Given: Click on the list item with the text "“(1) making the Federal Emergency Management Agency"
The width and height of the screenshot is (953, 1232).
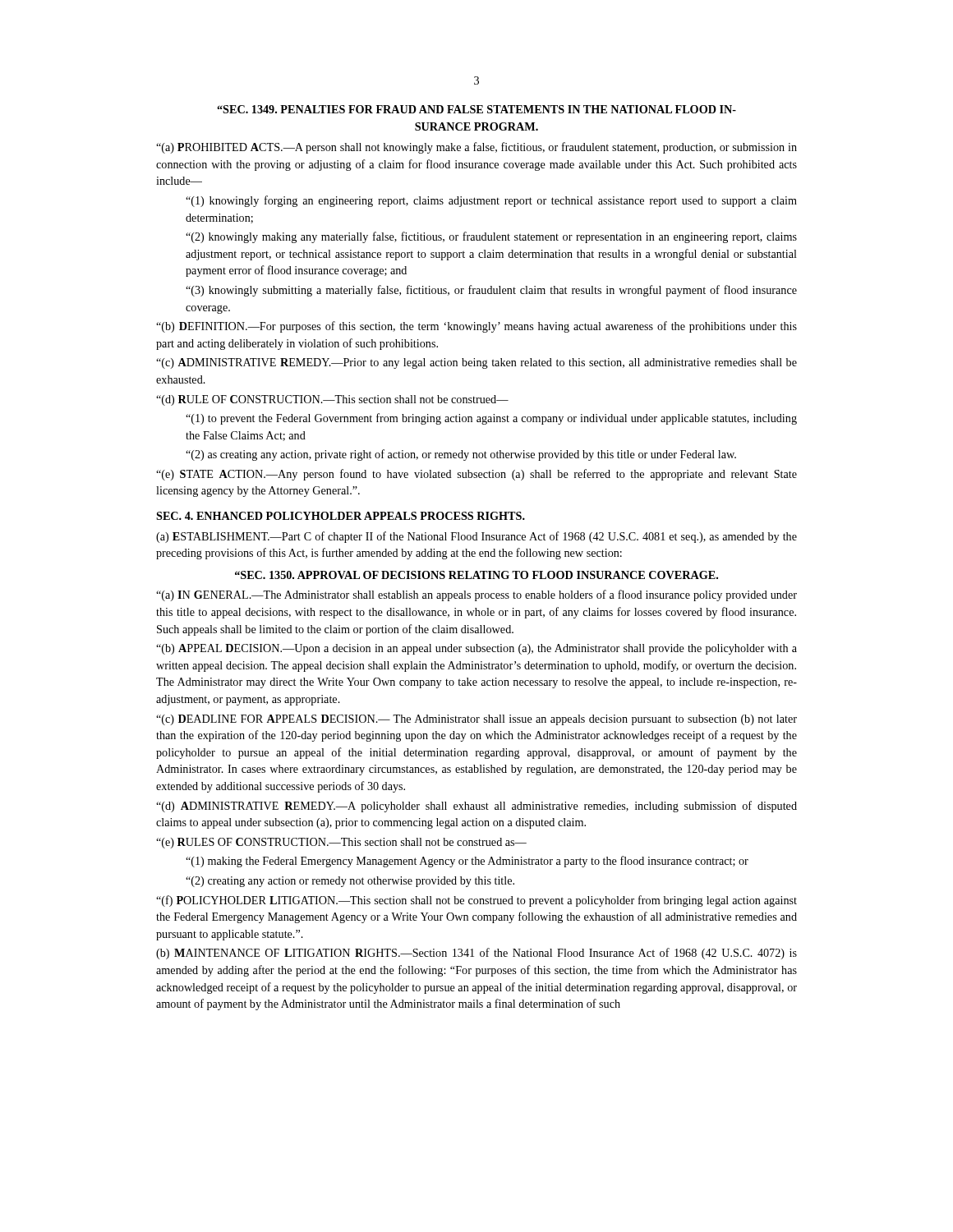Looking at the screenshot, I should tap(467, 861).
